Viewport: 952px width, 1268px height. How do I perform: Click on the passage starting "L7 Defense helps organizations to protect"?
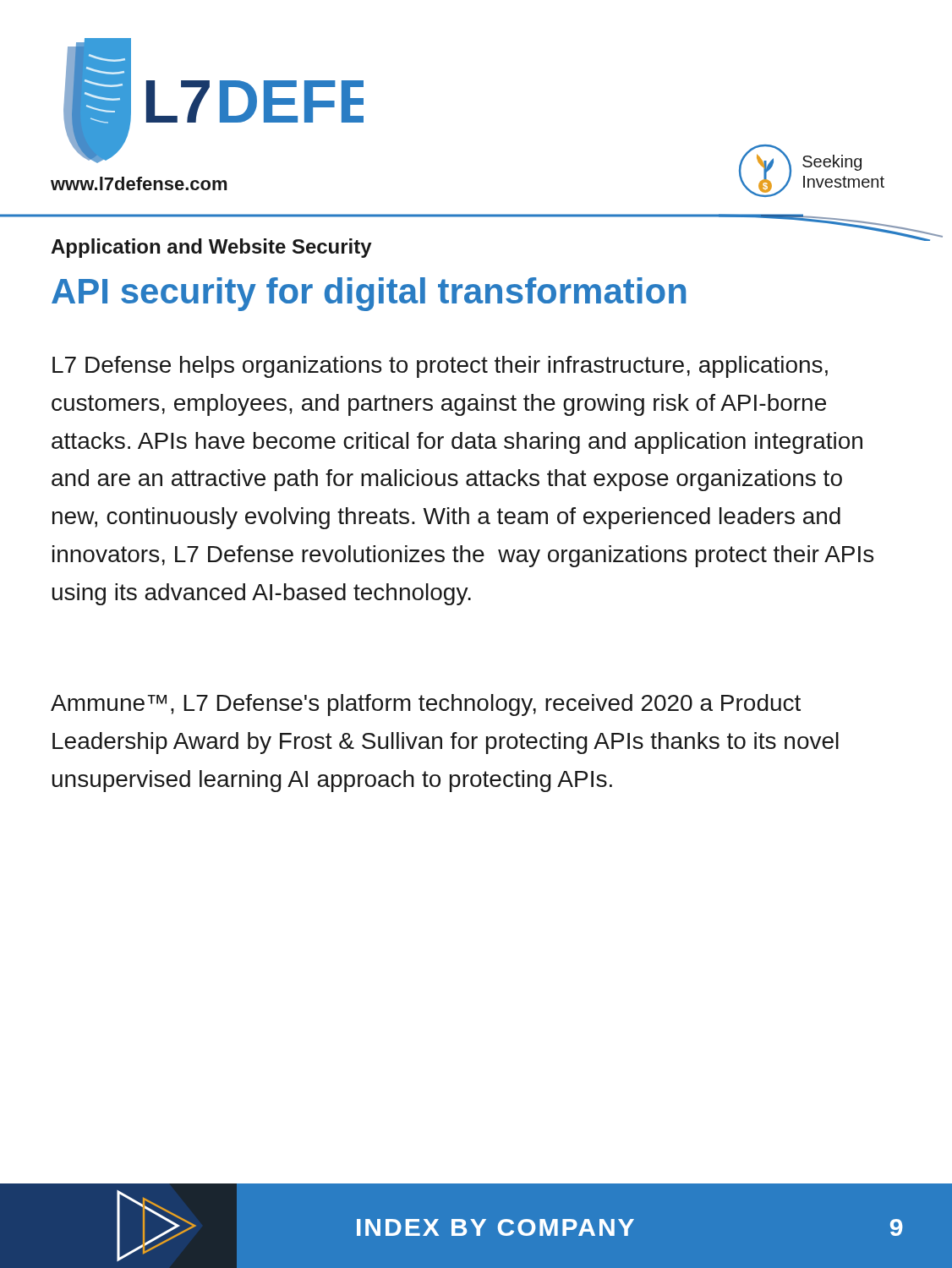point(463,478)
